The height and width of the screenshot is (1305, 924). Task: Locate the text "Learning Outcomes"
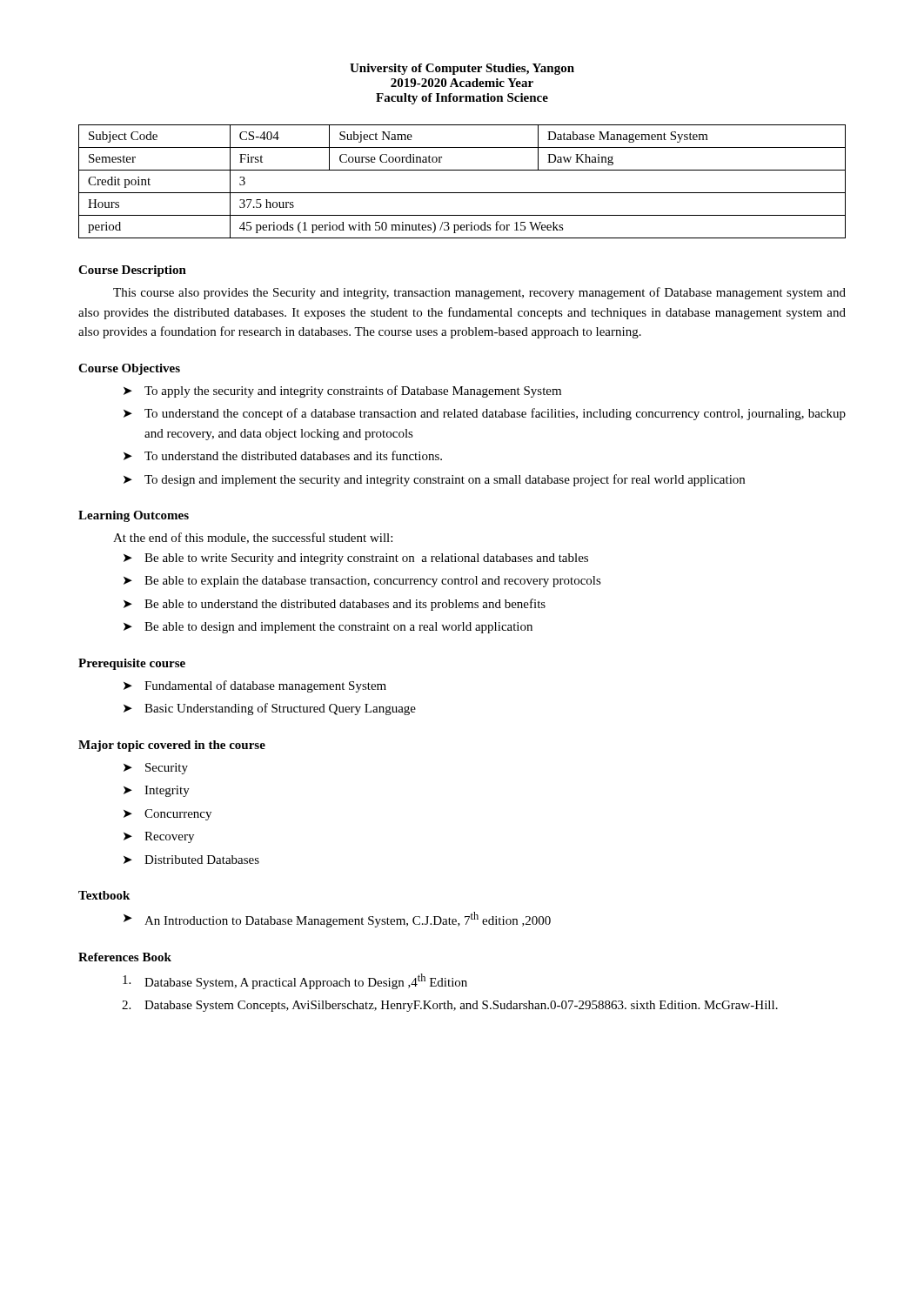tap(134, 515)
